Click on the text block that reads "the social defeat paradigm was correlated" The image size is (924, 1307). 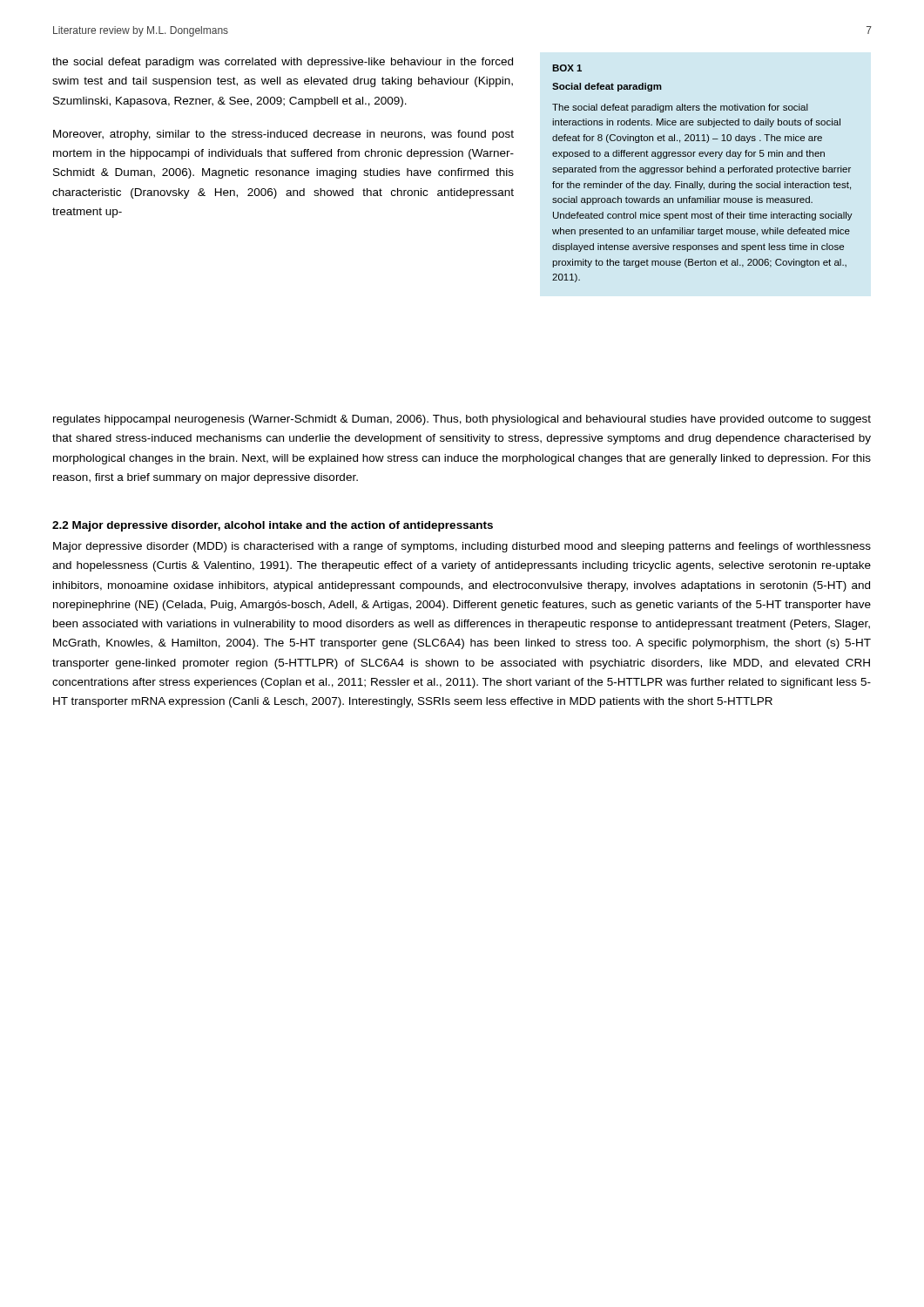pyautogui.click(x=283, y=81)
